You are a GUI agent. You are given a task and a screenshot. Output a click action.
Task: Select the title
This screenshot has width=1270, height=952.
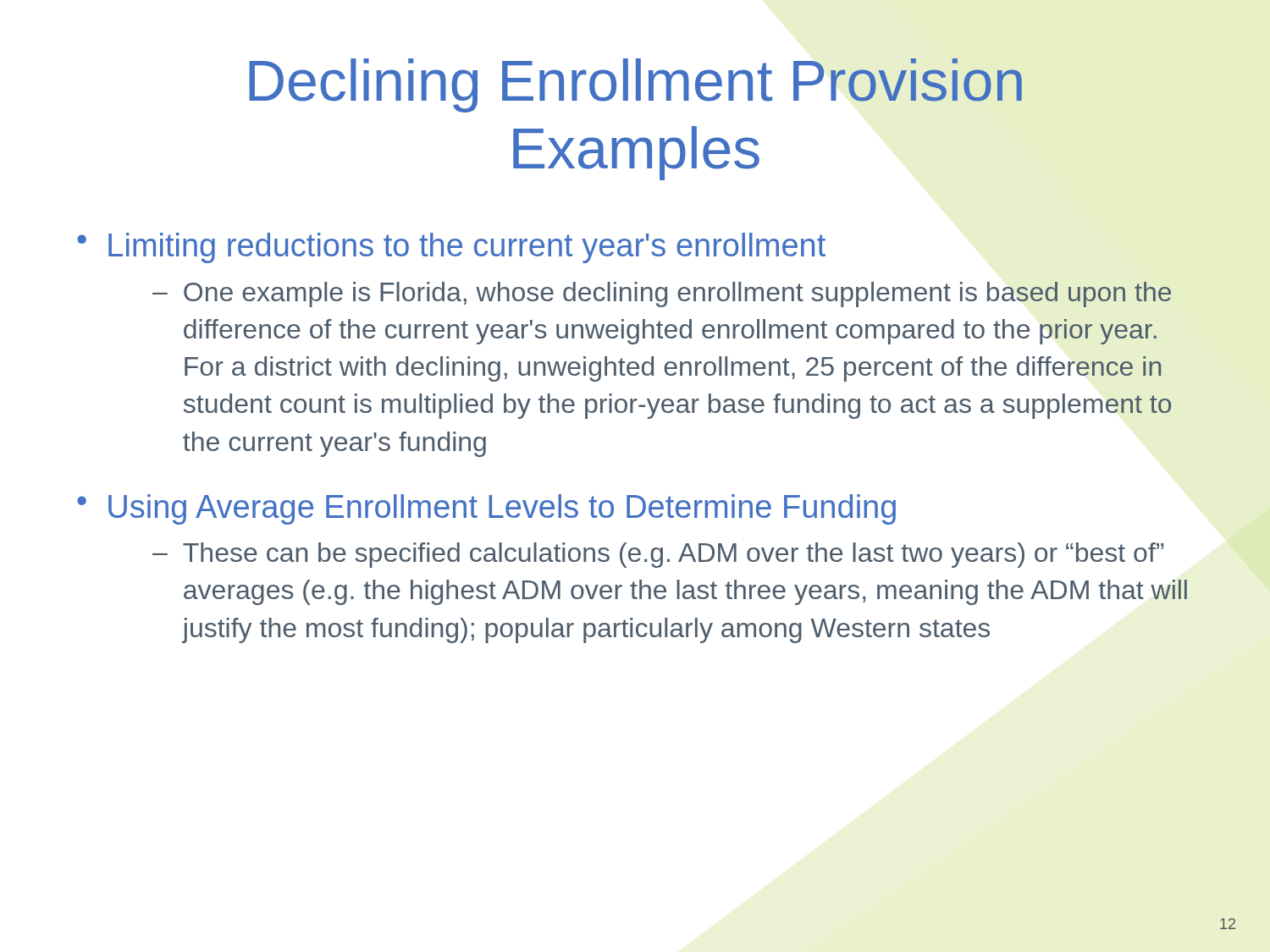[x=635, y=114]
